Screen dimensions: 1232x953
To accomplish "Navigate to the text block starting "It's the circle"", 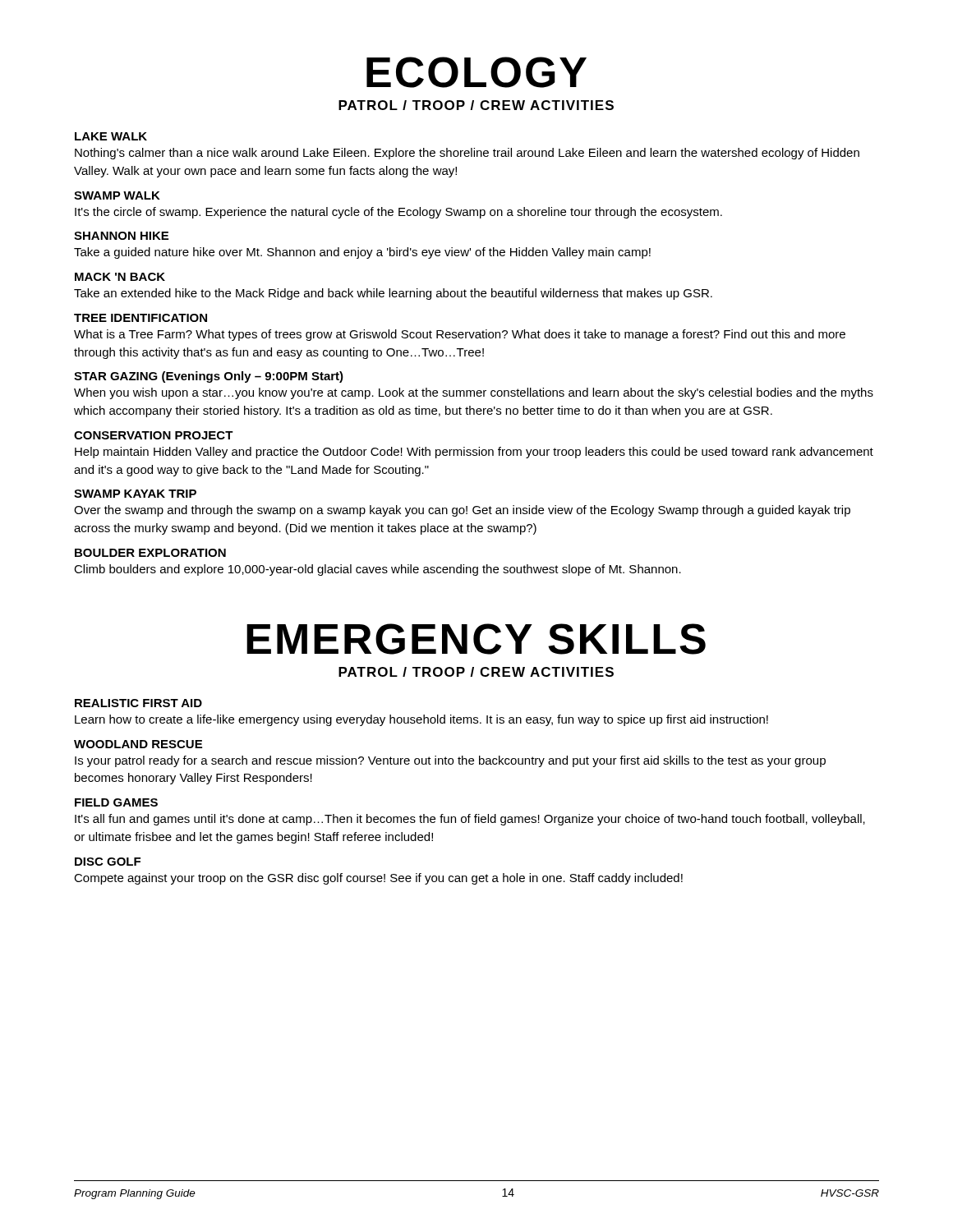I will [398, 211].
